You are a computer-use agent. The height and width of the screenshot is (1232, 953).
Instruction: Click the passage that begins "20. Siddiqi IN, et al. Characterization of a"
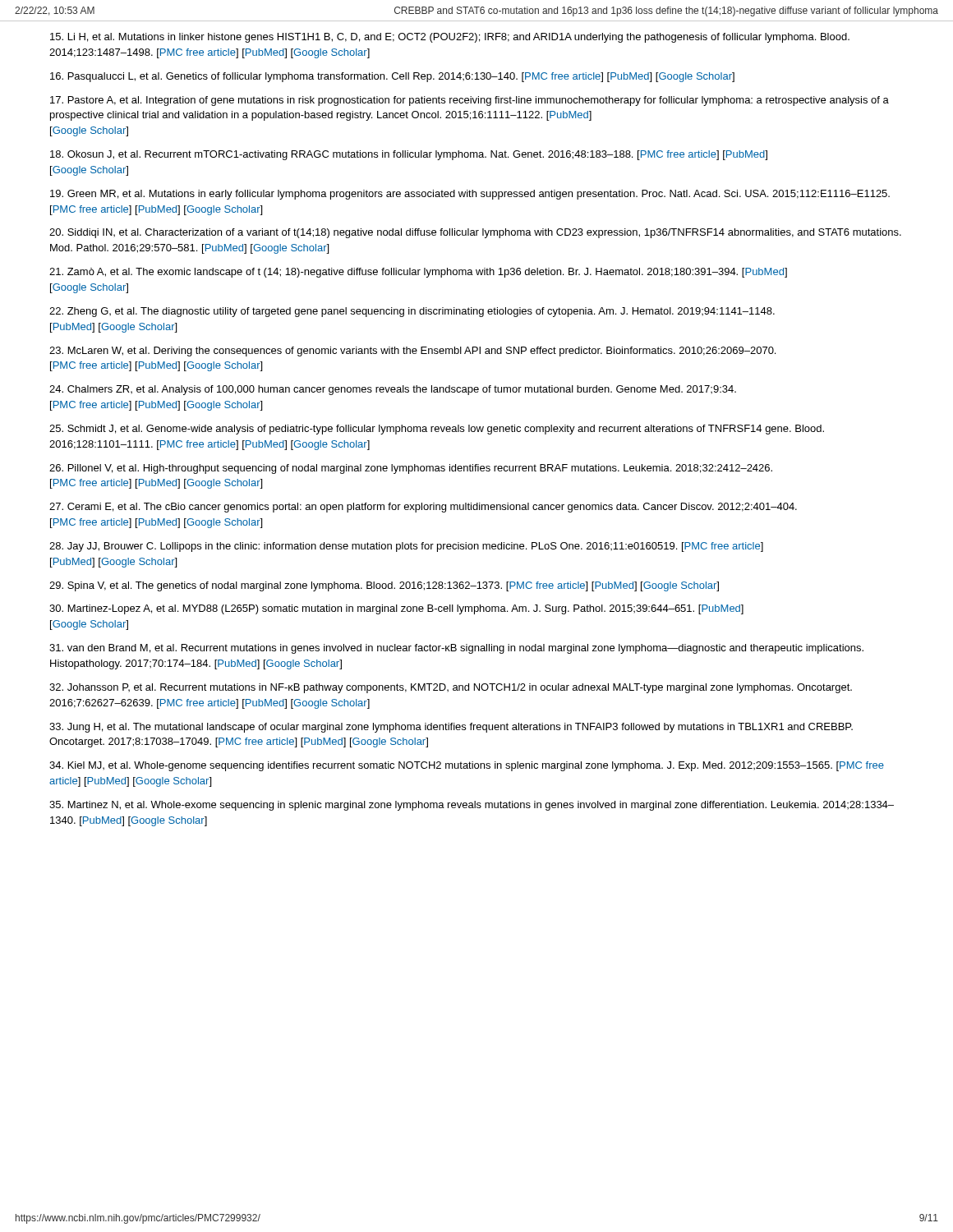point(475,240)
